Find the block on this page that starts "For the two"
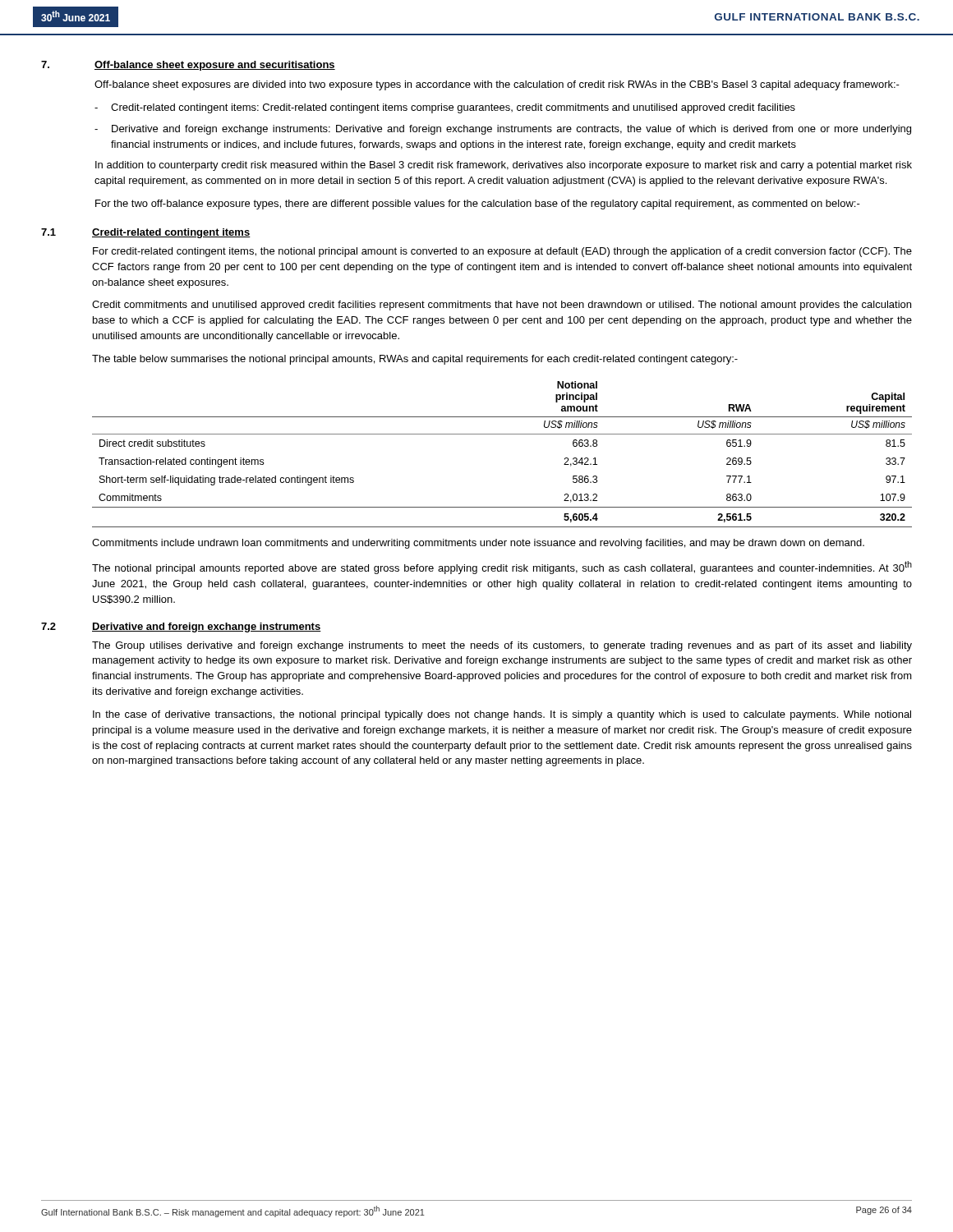This screenshot has height=1232, width=953. tap(503, 204)
